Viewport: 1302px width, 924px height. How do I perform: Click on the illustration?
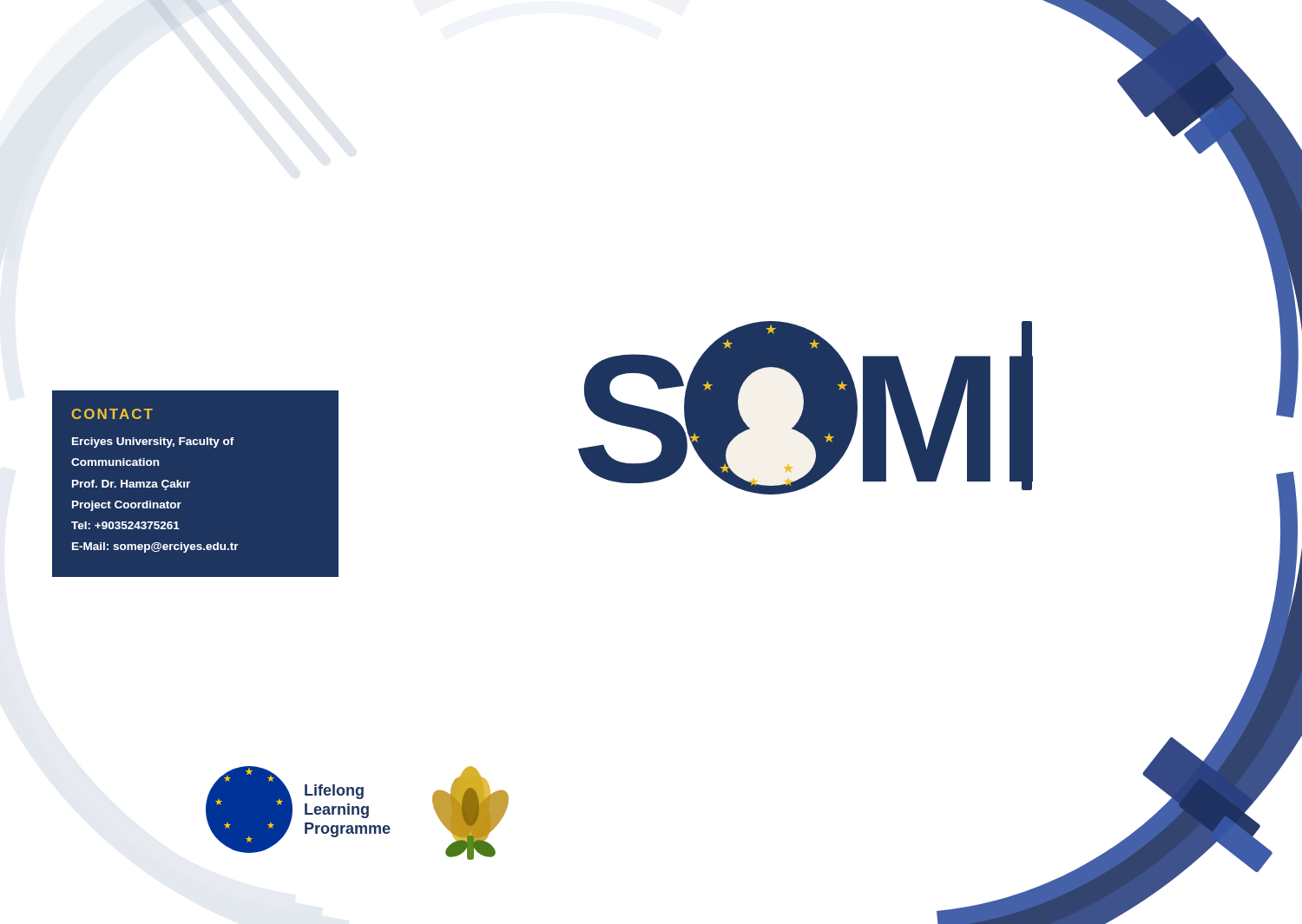click(651, 462)
